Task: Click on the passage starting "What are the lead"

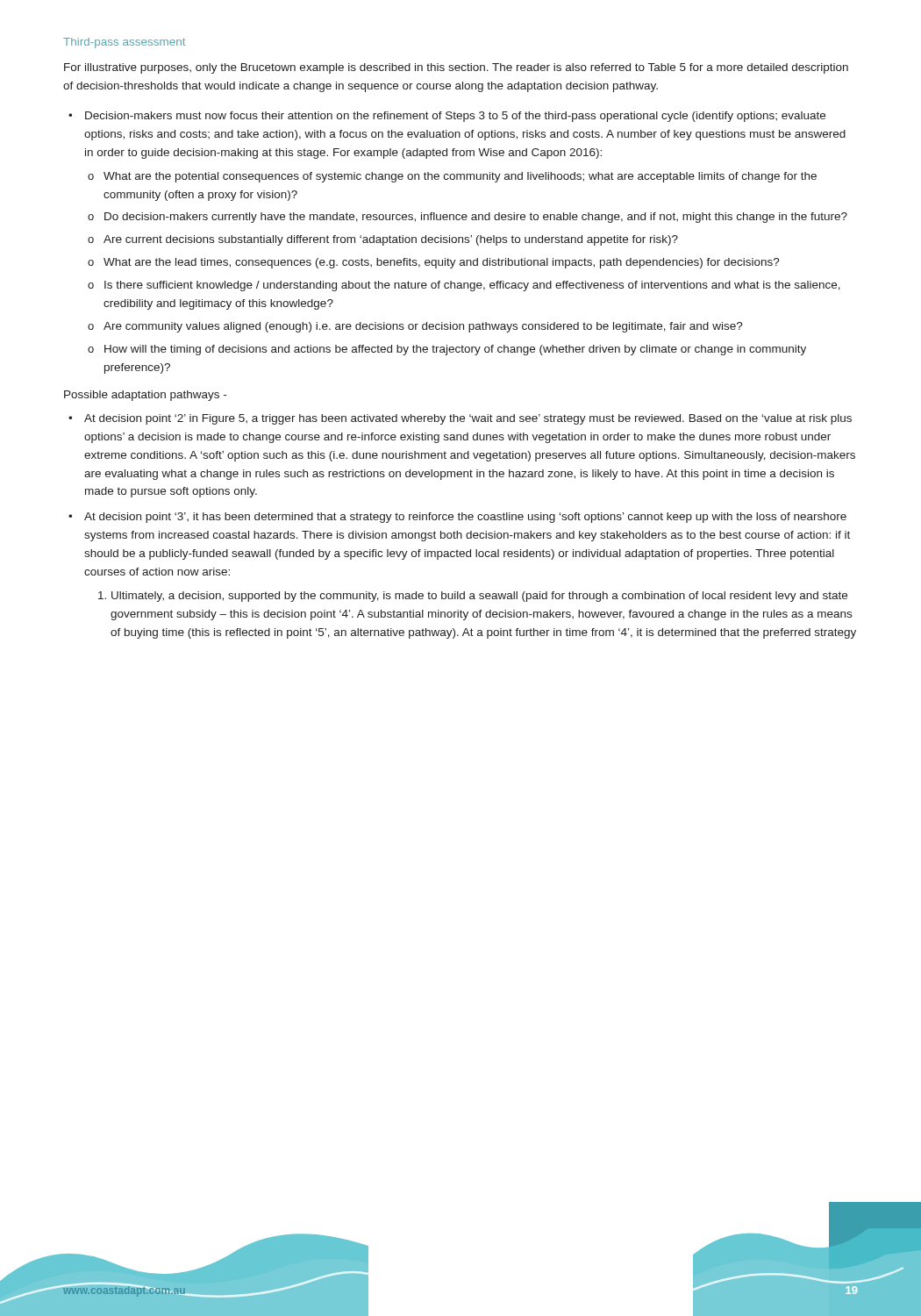Action: coord(442,262)
